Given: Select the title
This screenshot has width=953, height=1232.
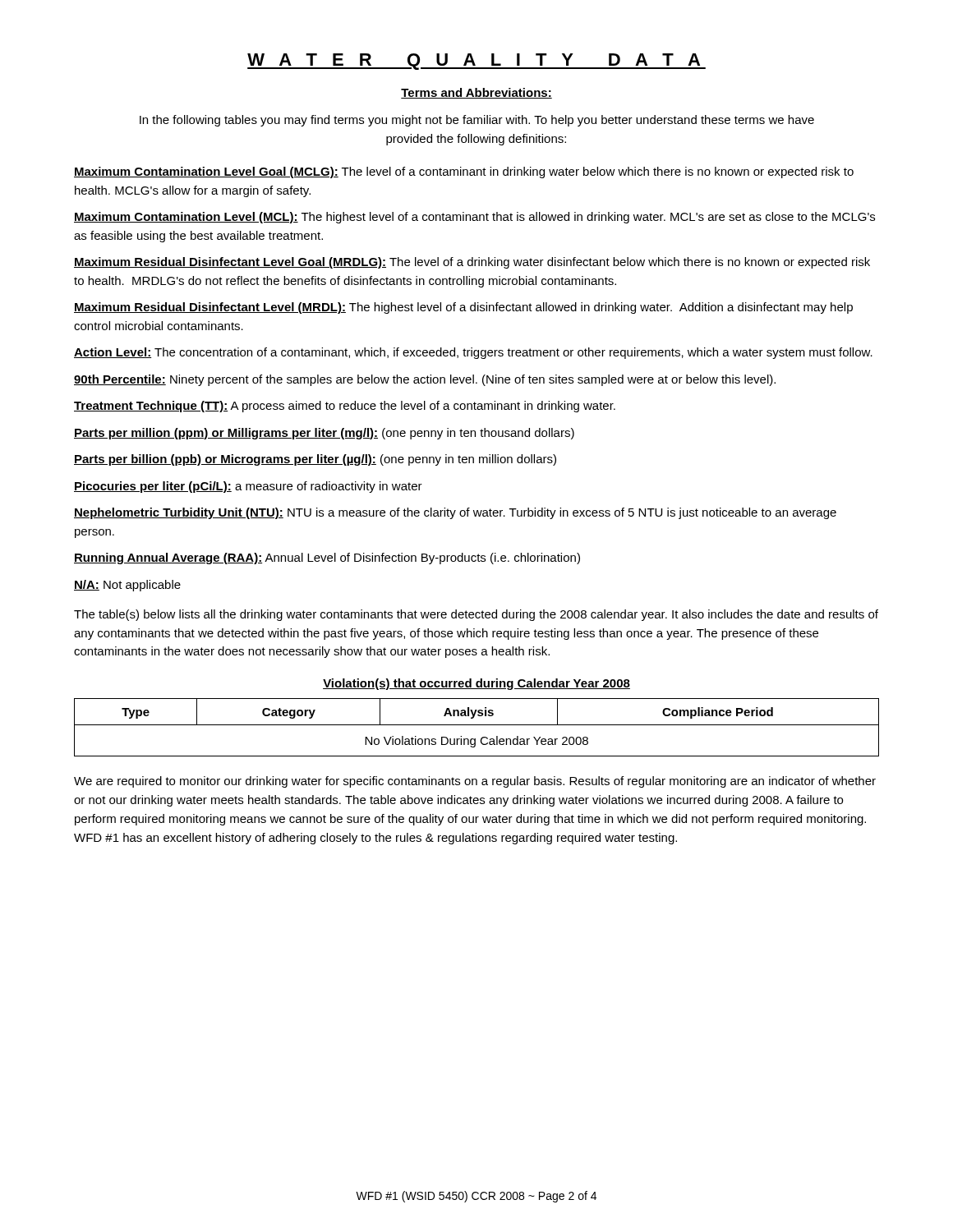Looking at the screenshot, I should 476,60.
